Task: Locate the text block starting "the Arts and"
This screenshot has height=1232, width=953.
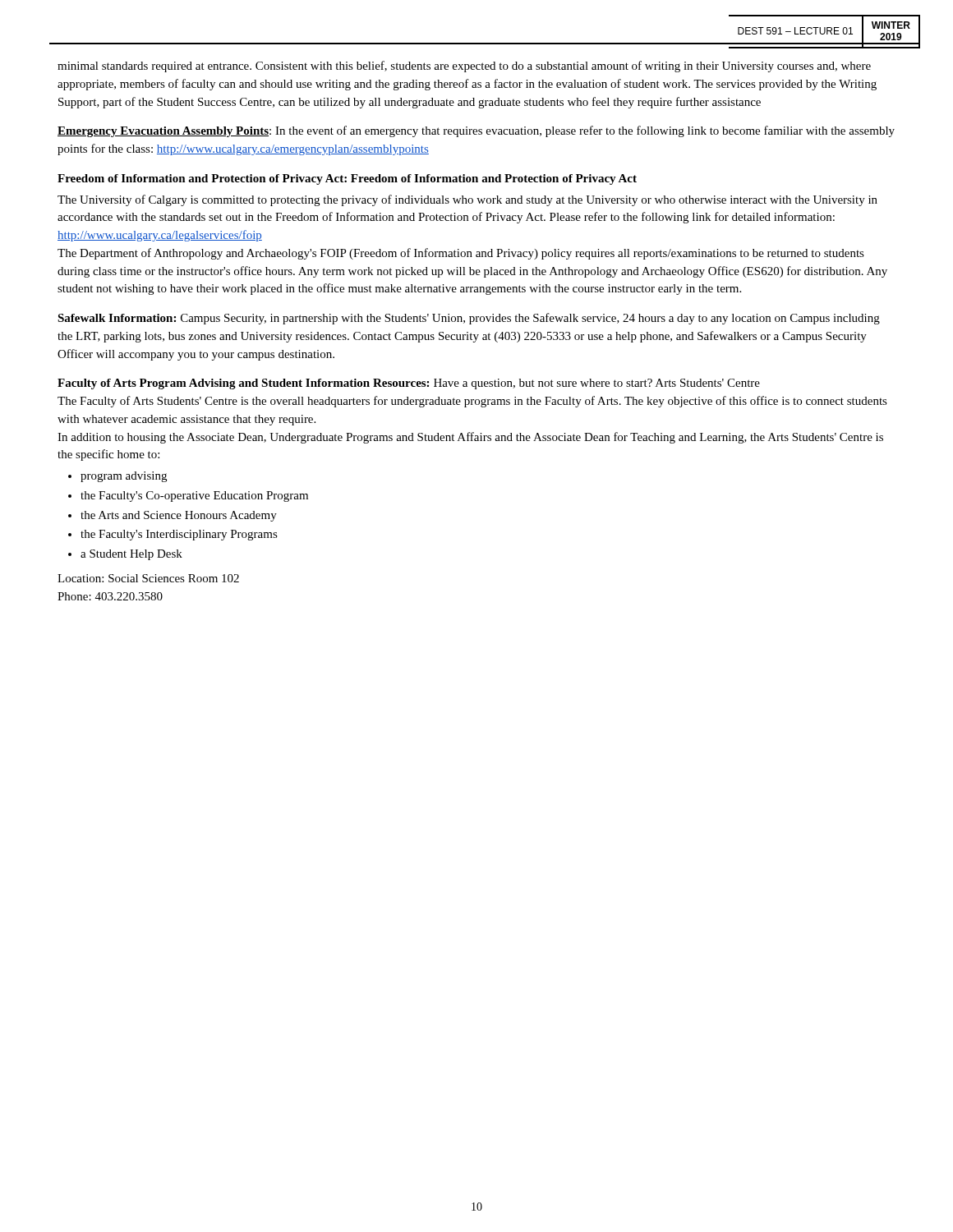Action: pyautogui.click(x=179, y=515)
